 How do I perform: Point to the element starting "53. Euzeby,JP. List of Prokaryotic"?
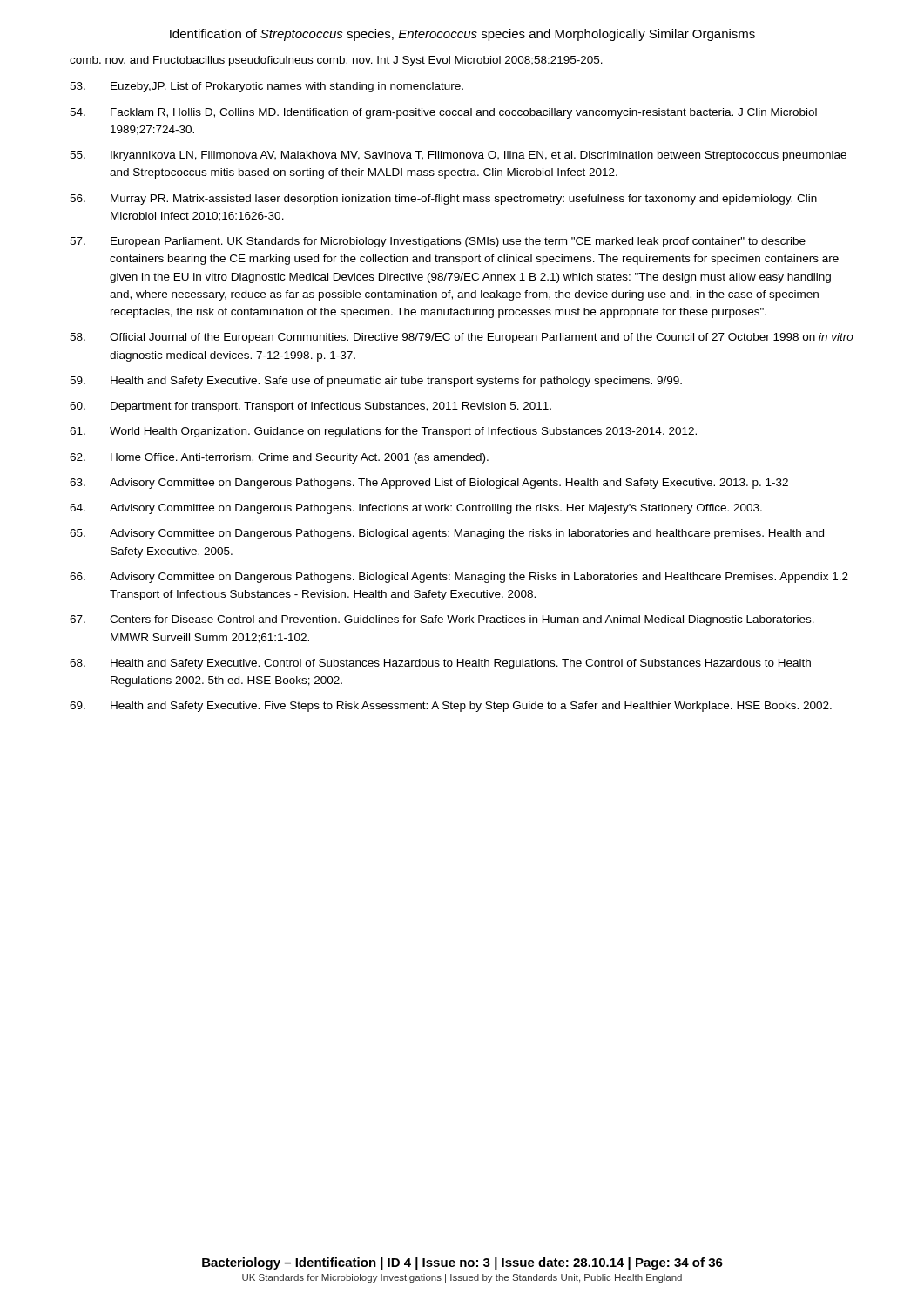[x=462, y=87]
